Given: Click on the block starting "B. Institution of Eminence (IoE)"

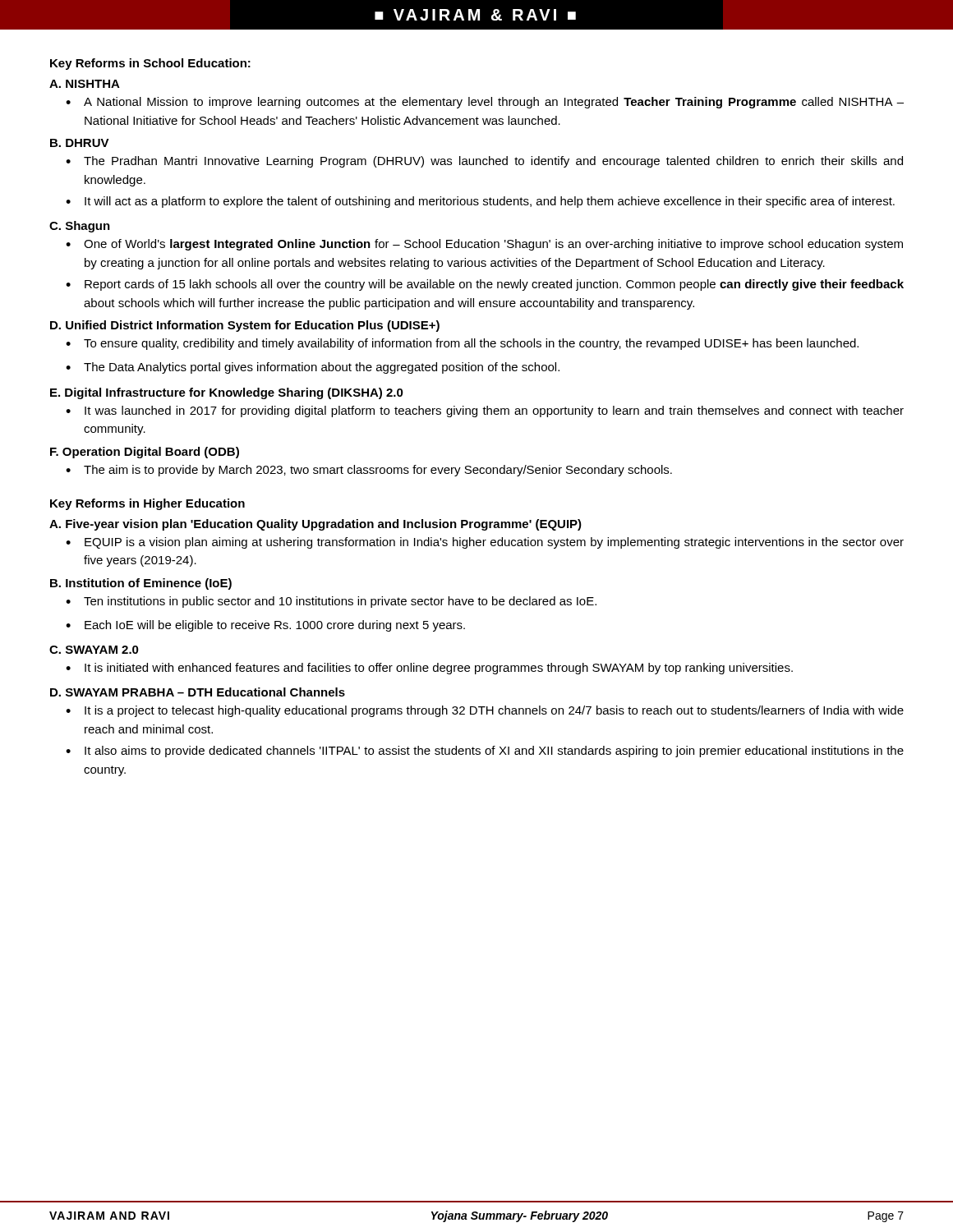Looking at the screenshot, I should 141,583.
